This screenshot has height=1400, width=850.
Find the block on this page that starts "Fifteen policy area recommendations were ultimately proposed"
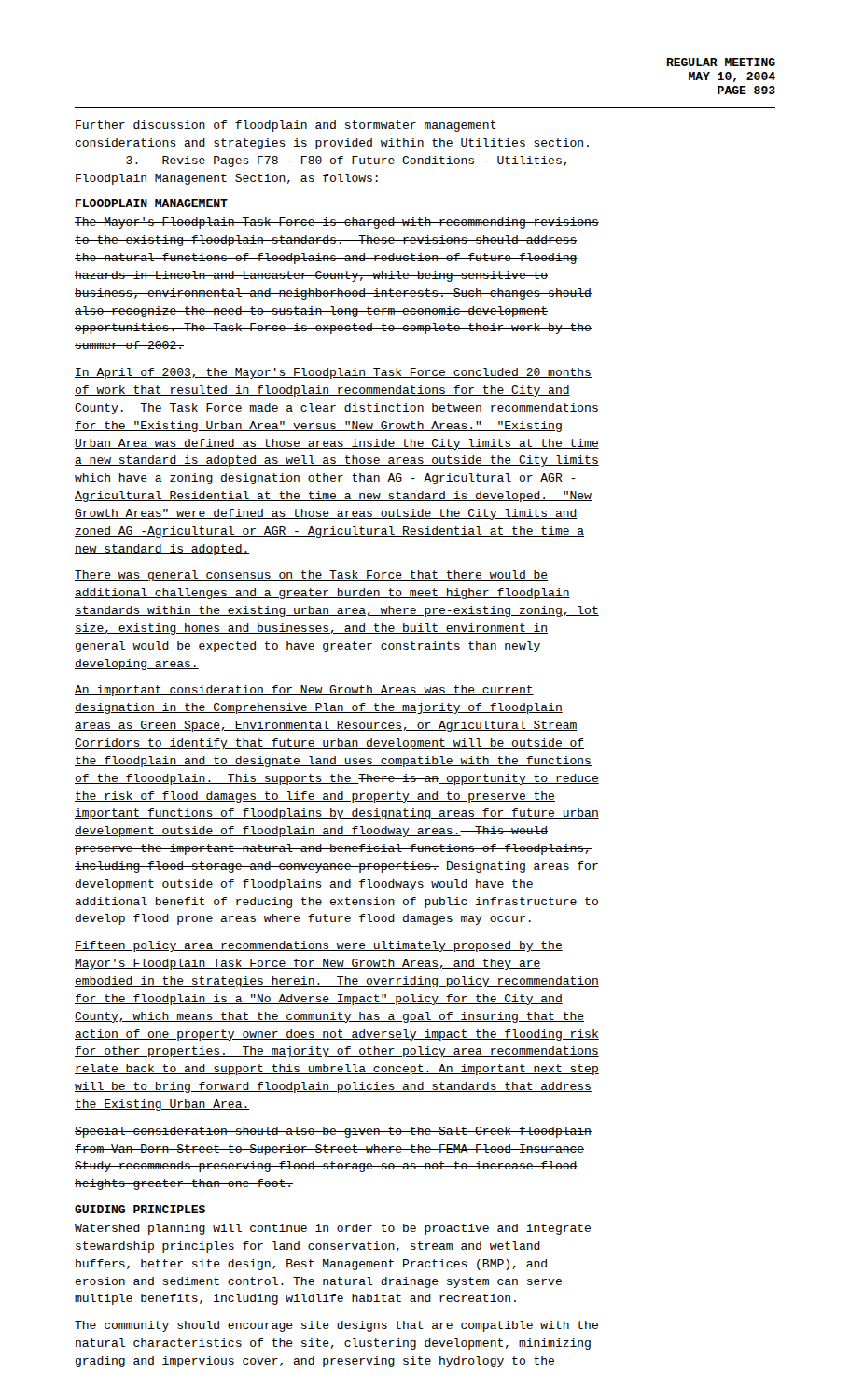click(x=337, y=1025)
